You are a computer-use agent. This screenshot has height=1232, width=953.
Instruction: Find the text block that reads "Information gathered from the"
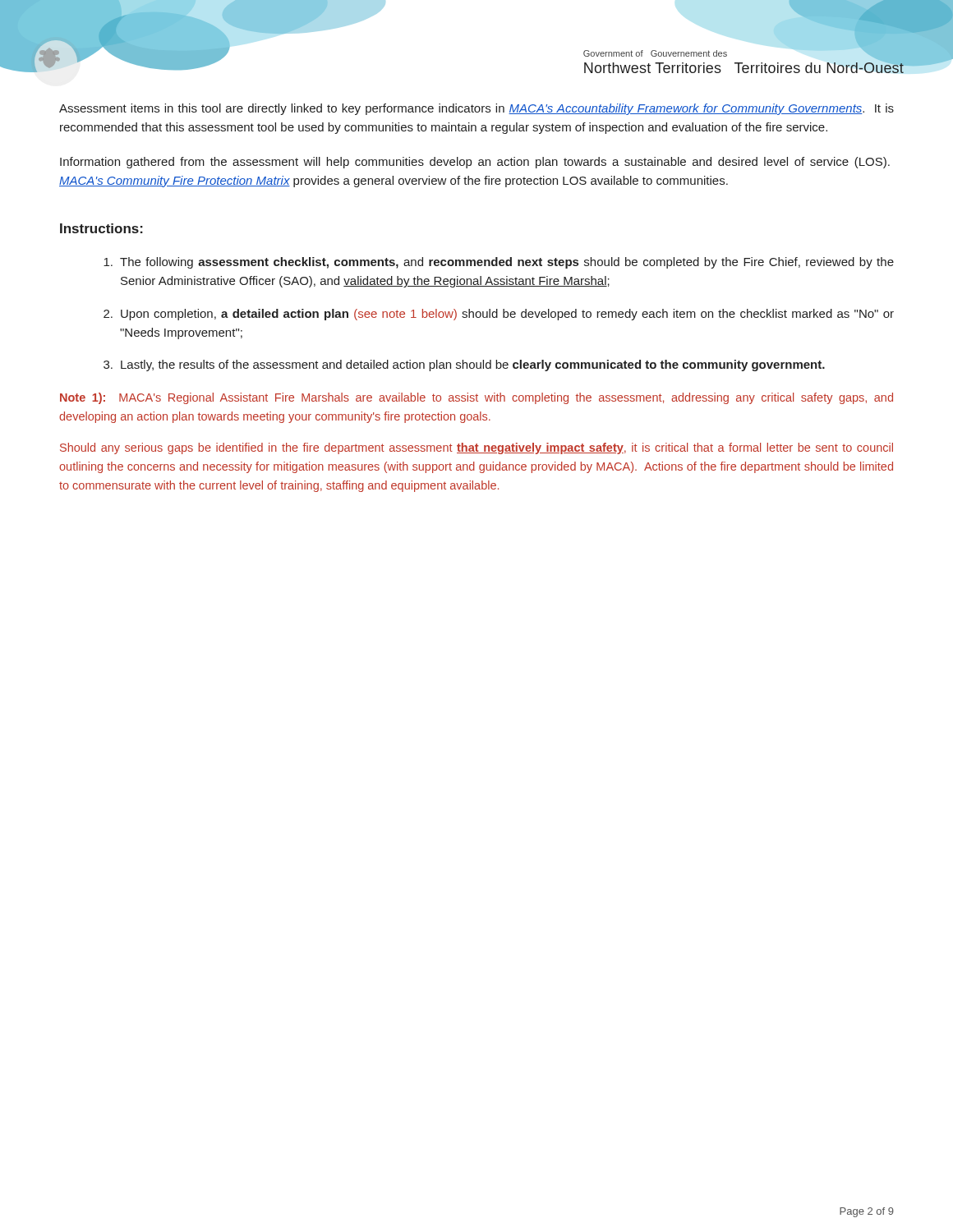coord(476,171)
